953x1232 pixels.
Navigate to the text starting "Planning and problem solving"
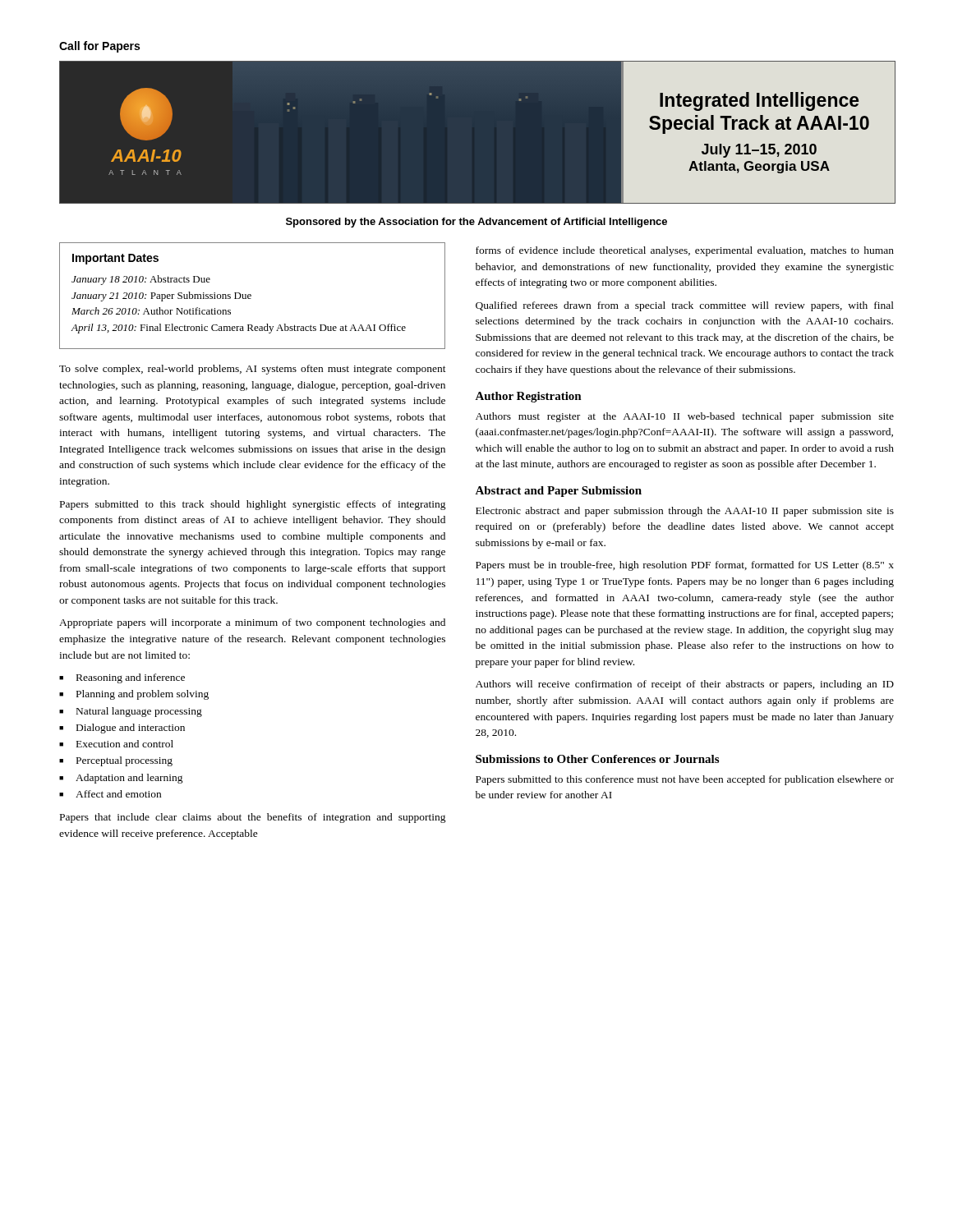pyautogui.click(x=142, y=694)
